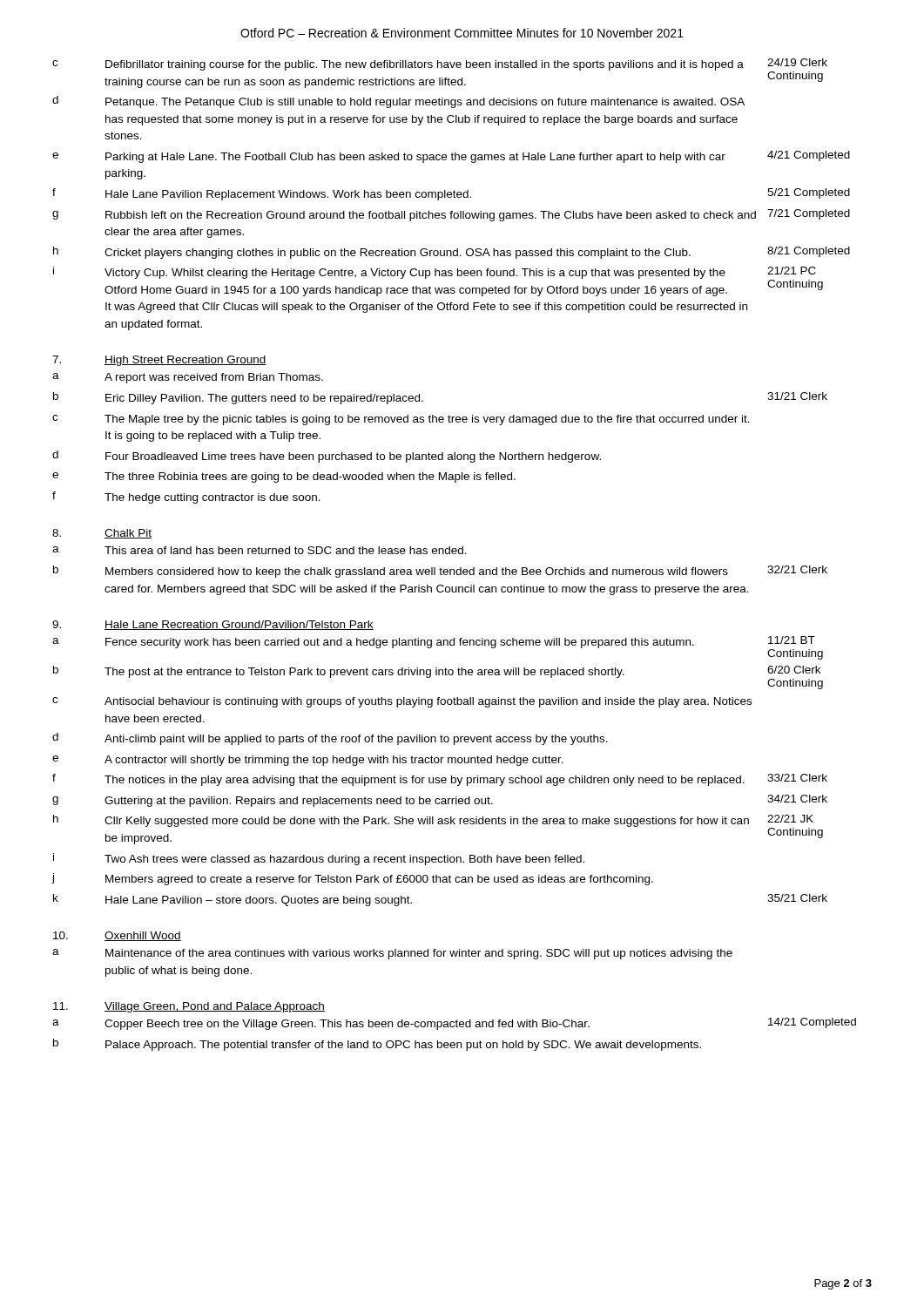924x1307 pixels.
Task: Find the text starting "e The three Robinia"
Action: [462, 477]
